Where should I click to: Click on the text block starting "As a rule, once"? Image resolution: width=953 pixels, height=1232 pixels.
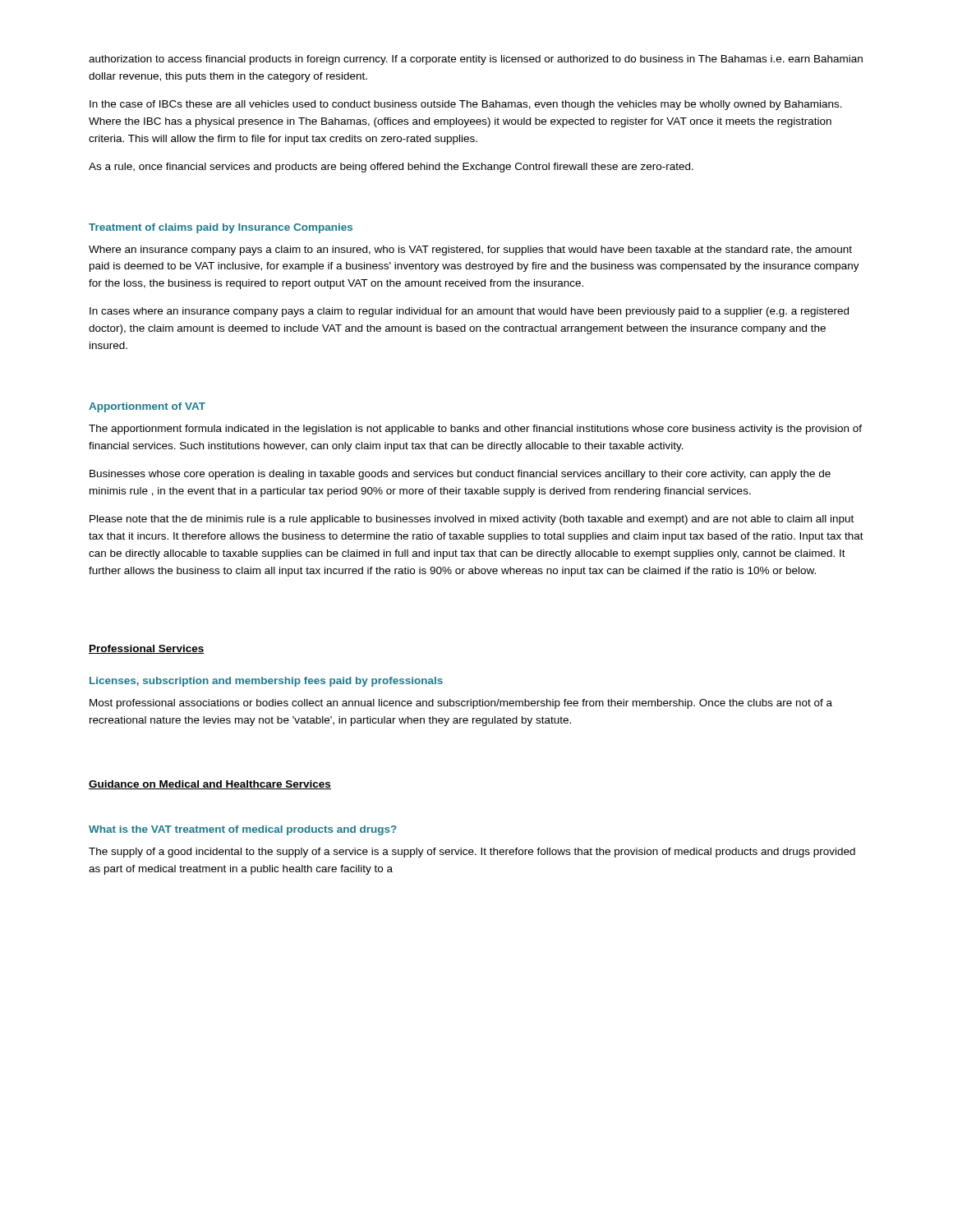pos(391,166)
